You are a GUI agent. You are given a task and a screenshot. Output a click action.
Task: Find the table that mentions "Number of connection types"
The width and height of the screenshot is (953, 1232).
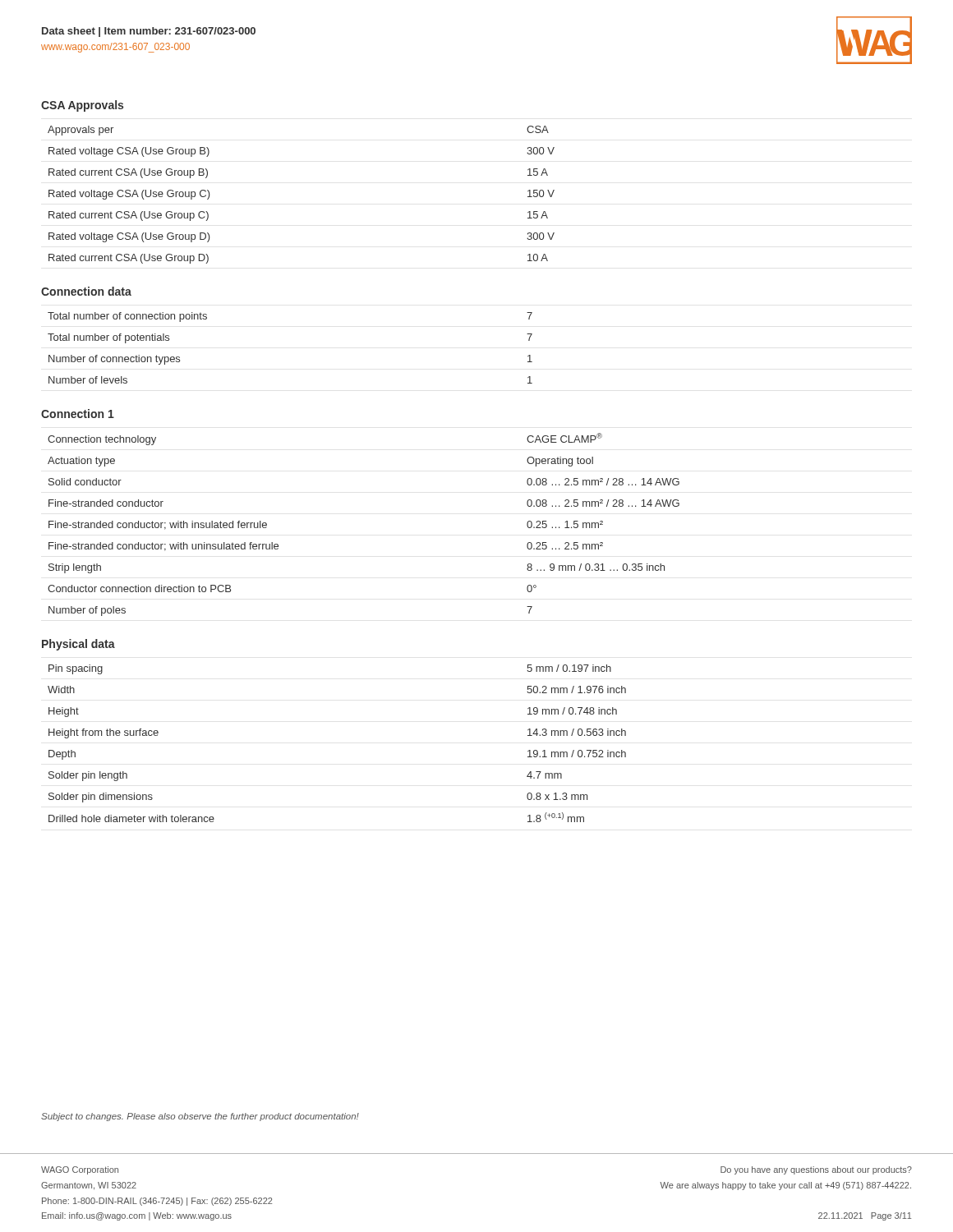point(476,348)
